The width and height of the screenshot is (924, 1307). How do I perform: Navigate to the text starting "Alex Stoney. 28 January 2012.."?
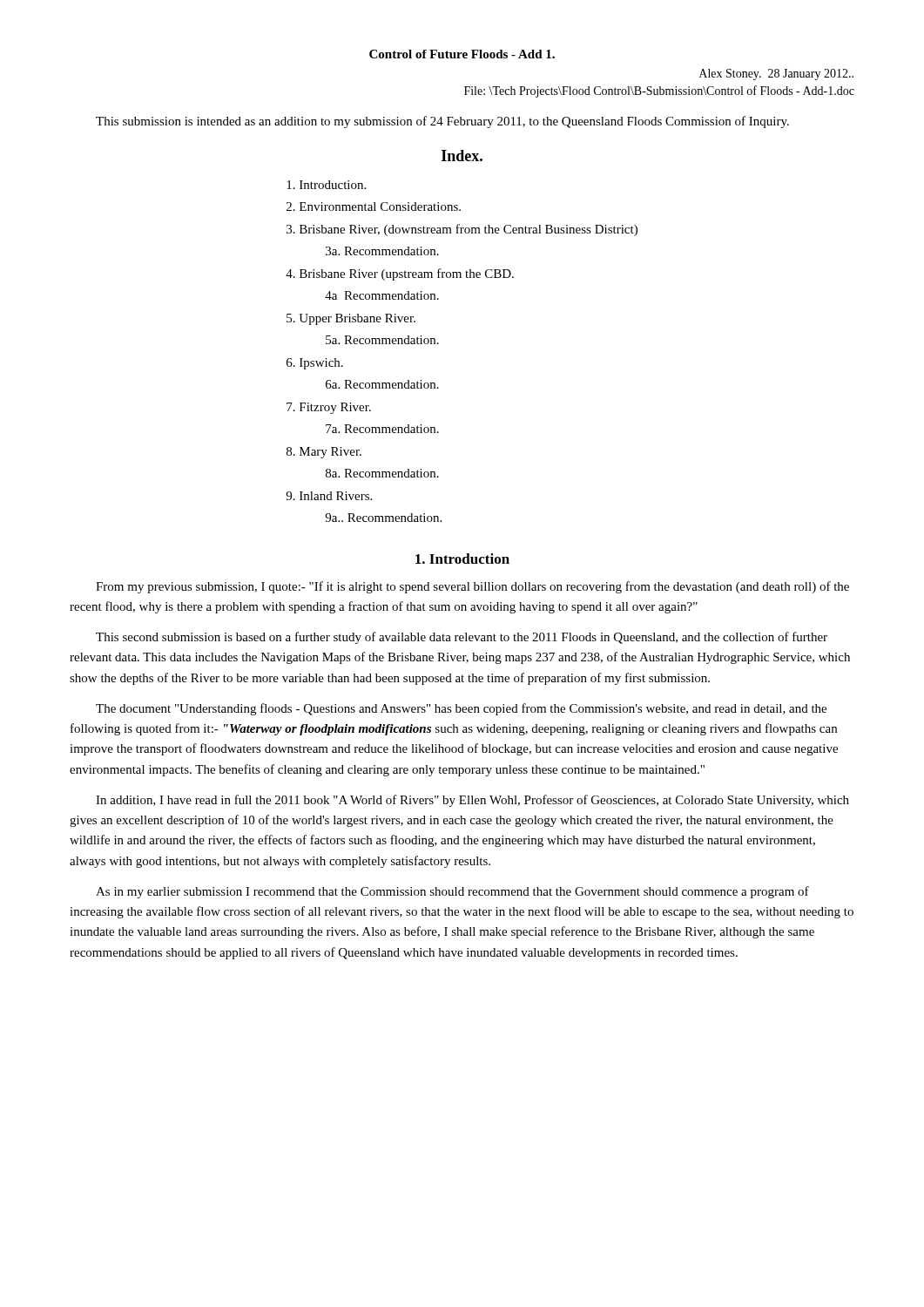(659, 82)
